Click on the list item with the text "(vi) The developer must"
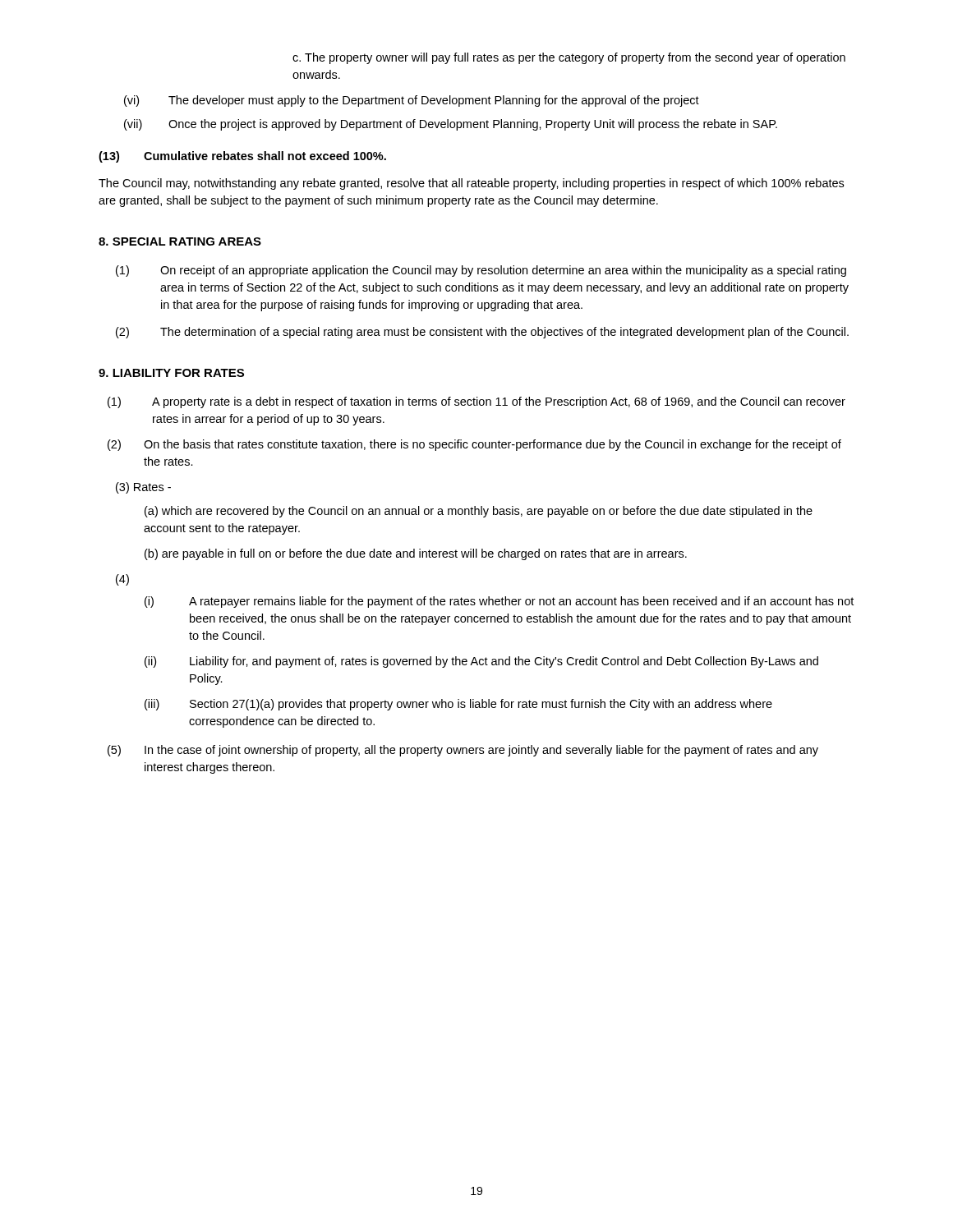 (x=489, y=101)
